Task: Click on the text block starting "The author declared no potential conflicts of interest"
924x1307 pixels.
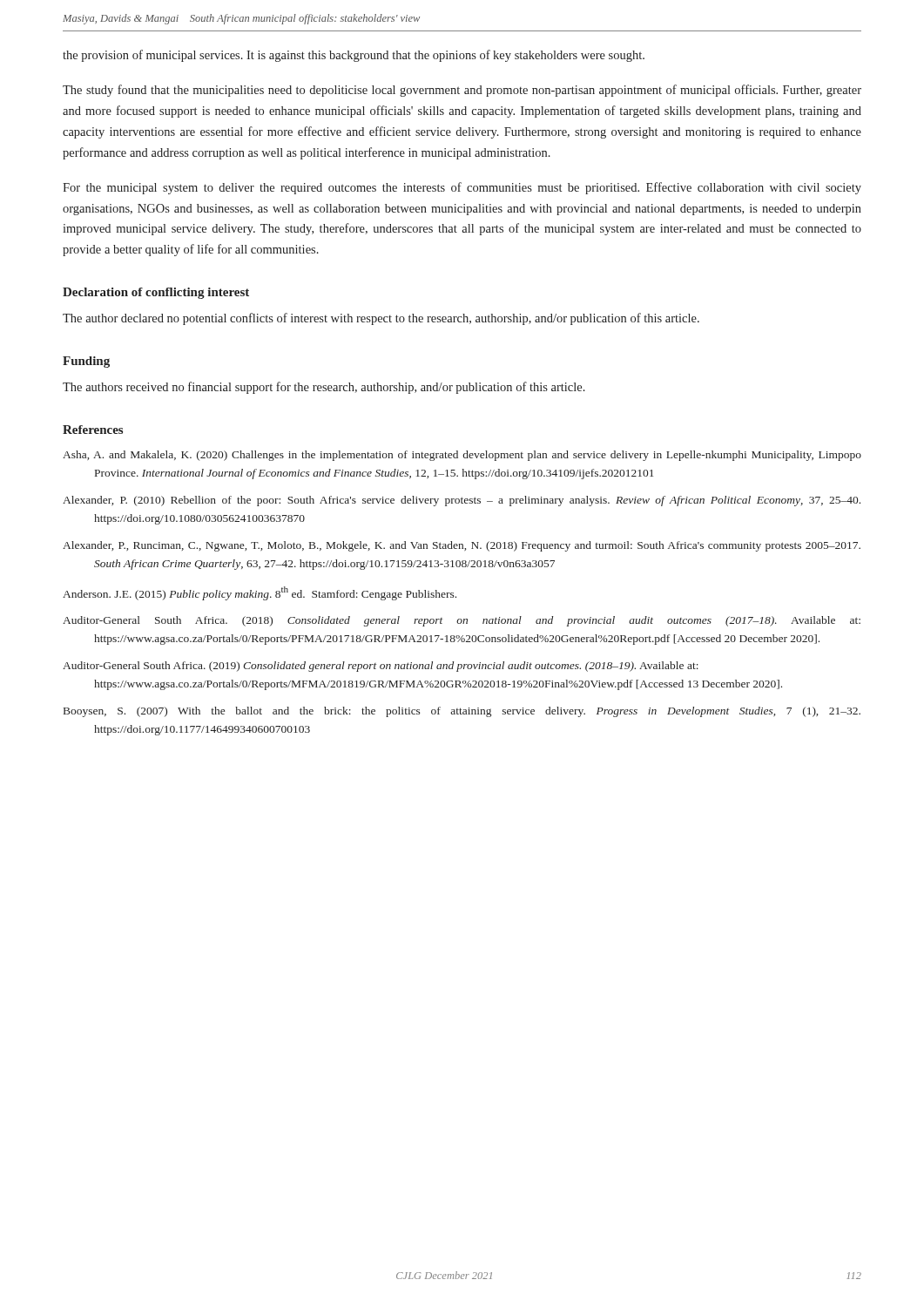Action: pyautogui.click(x=381, y=318)
